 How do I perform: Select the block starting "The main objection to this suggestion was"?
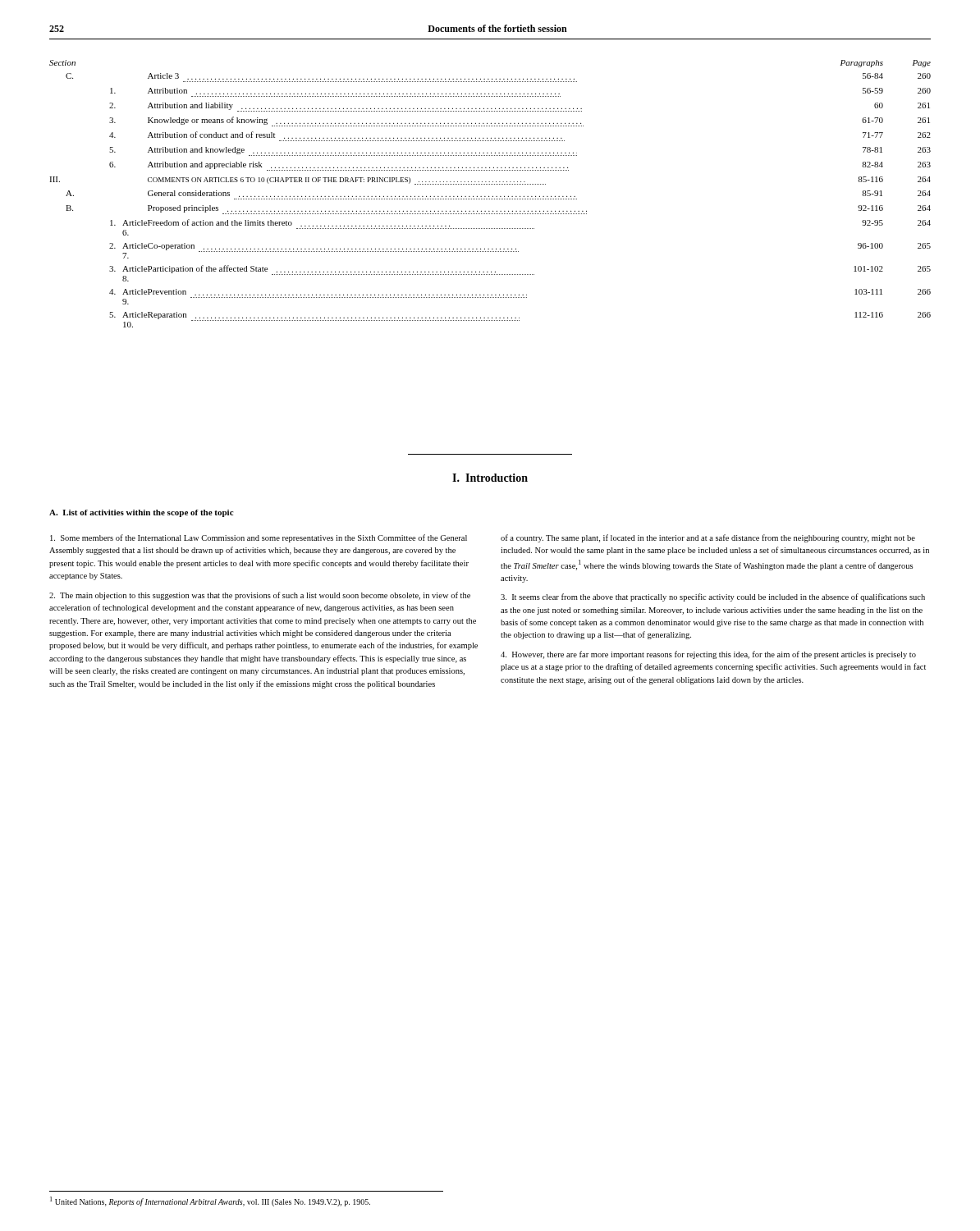[x=264, y=639]
